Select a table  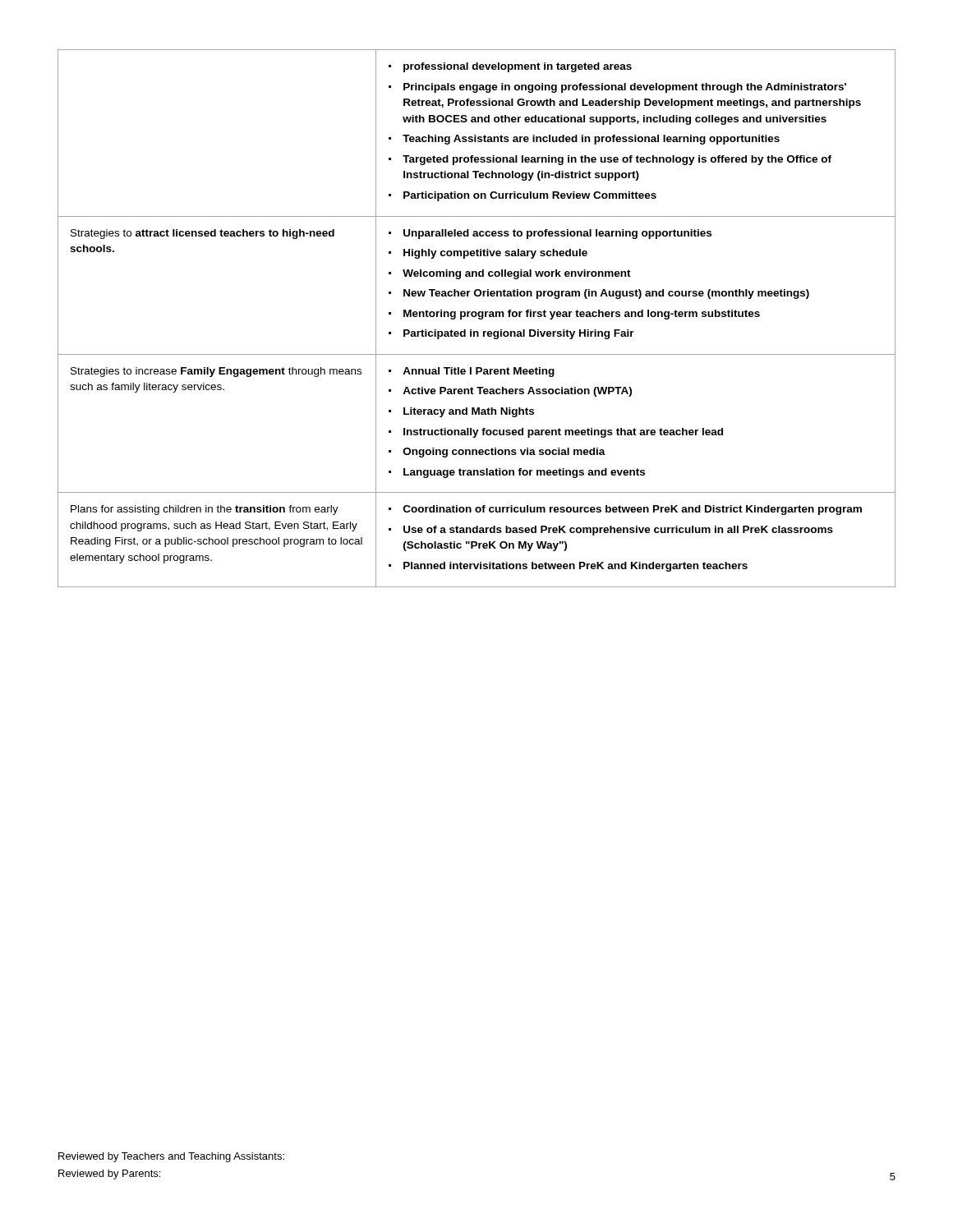[476, 318]
